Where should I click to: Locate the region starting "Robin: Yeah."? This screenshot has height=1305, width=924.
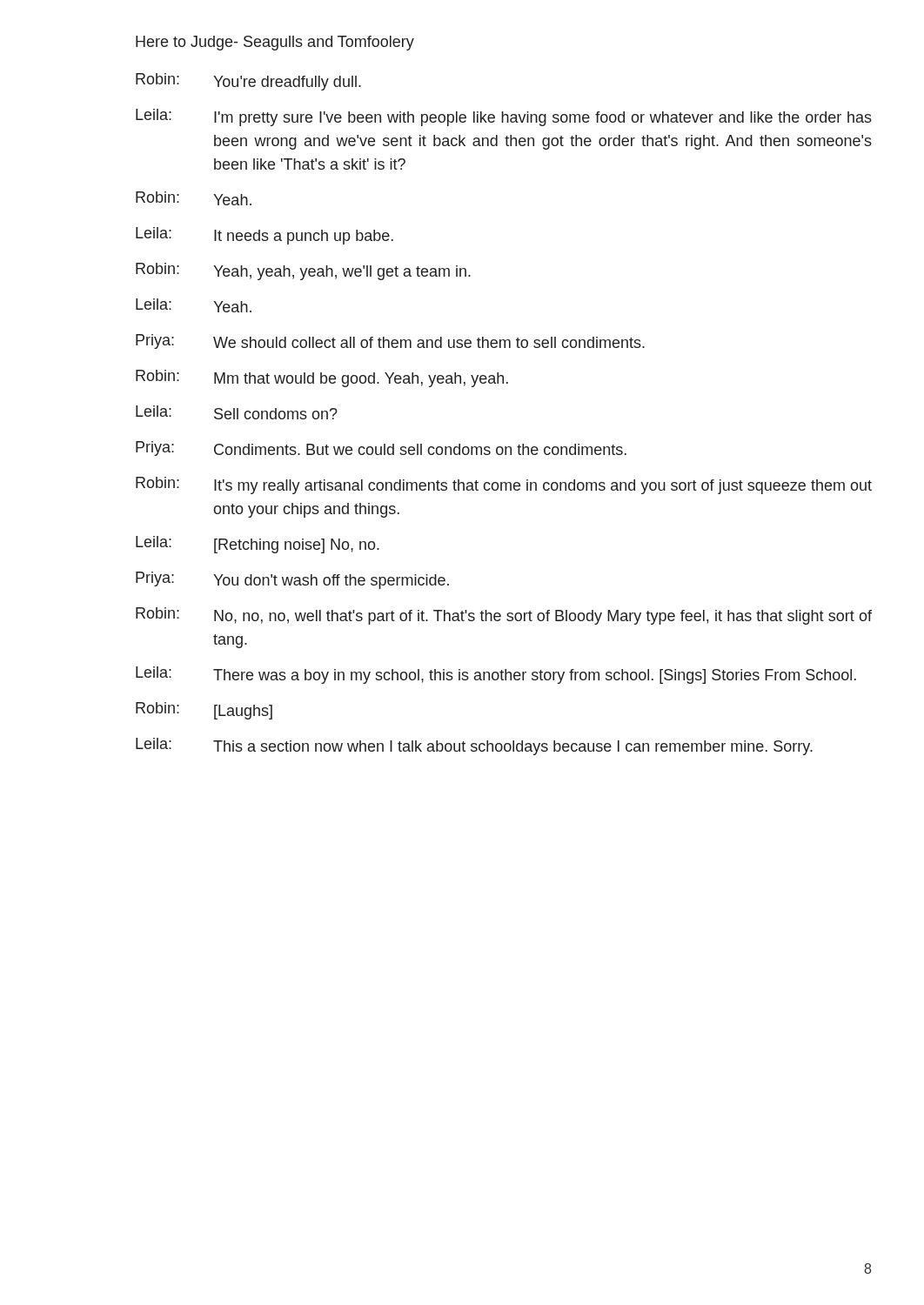157,198
